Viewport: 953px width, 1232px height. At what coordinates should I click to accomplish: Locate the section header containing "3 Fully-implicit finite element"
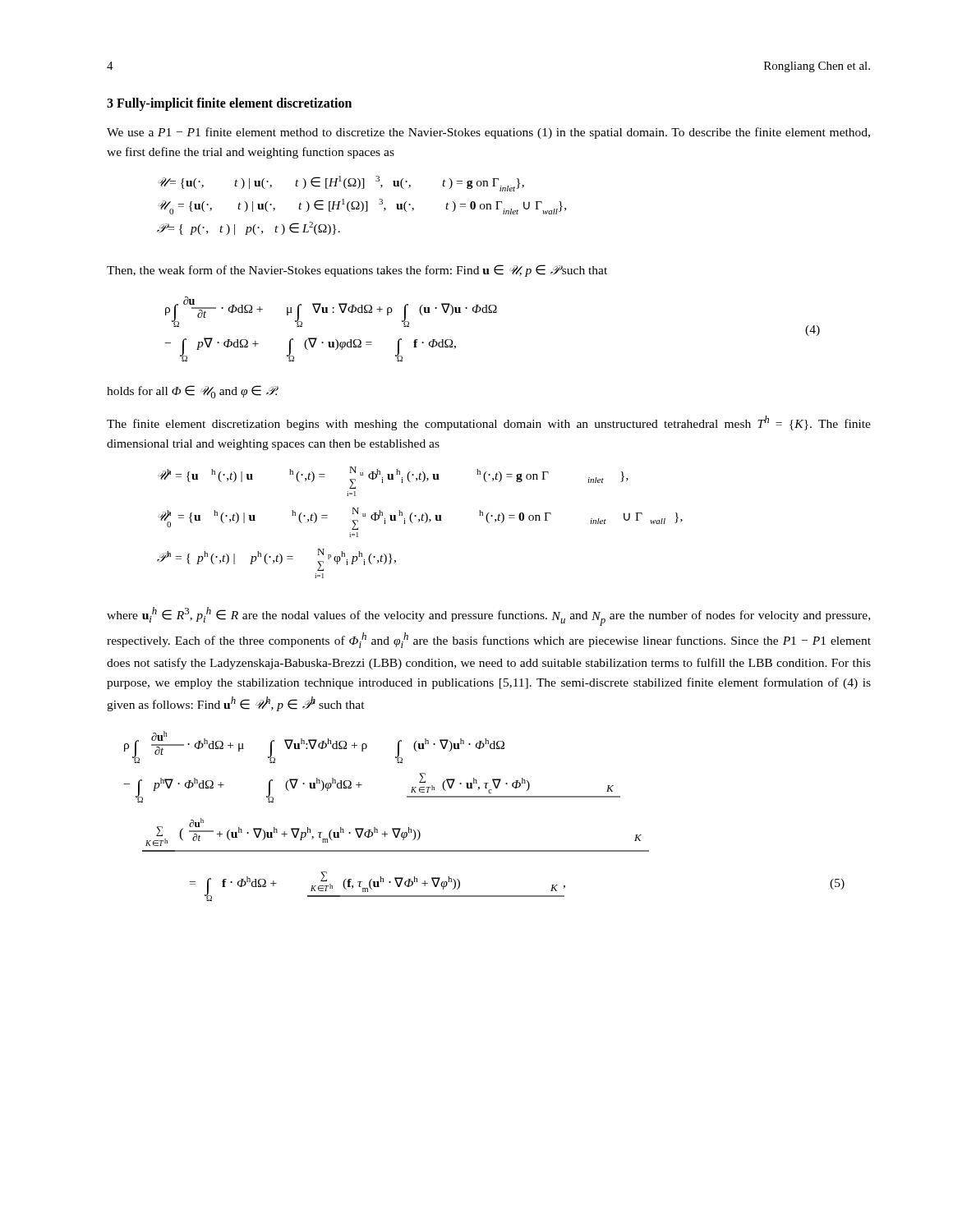tap(229, 103)
